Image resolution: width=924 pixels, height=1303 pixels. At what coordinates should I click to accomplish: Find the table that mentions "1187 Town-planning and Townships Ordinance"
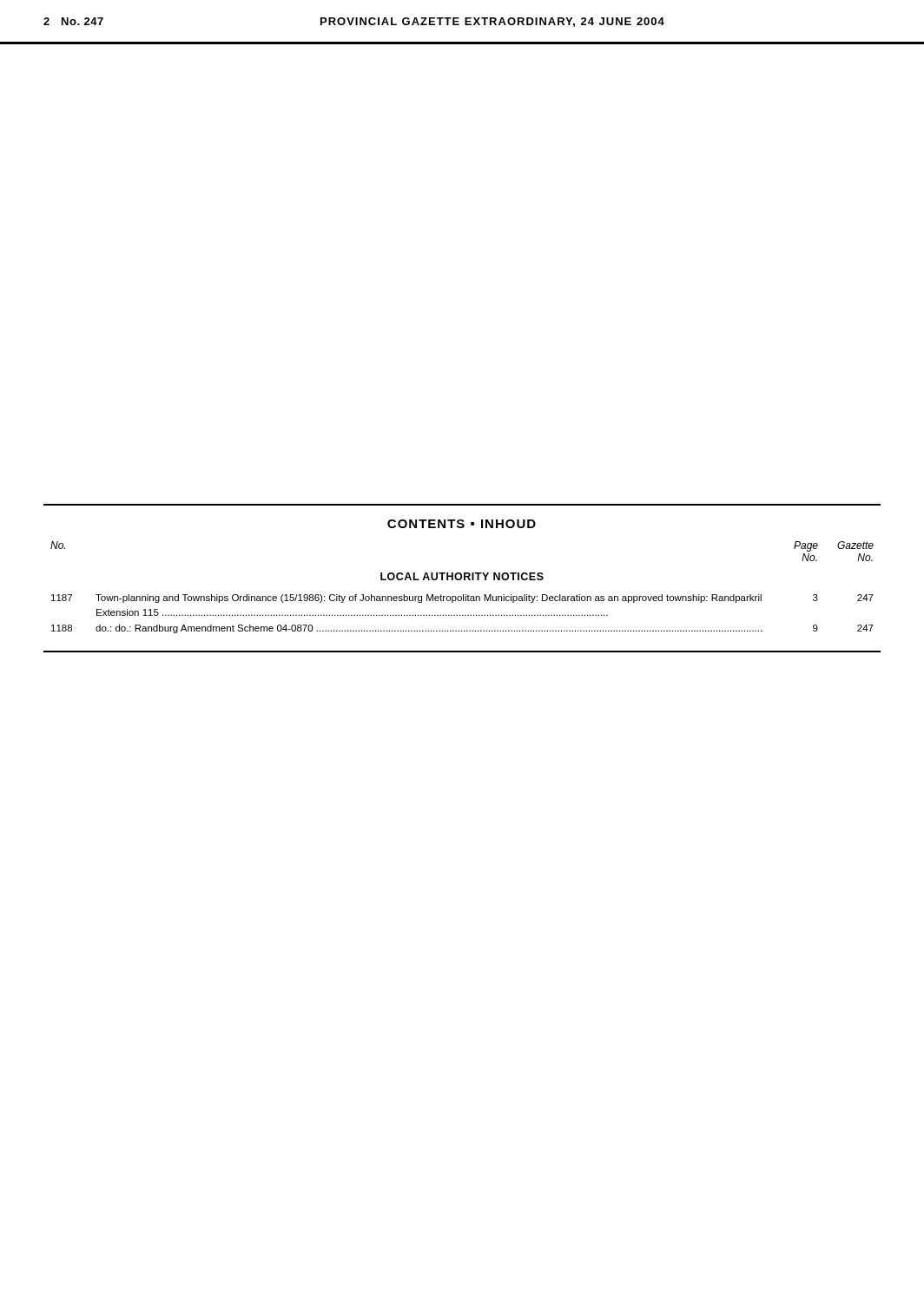click(x=462, y=613)
